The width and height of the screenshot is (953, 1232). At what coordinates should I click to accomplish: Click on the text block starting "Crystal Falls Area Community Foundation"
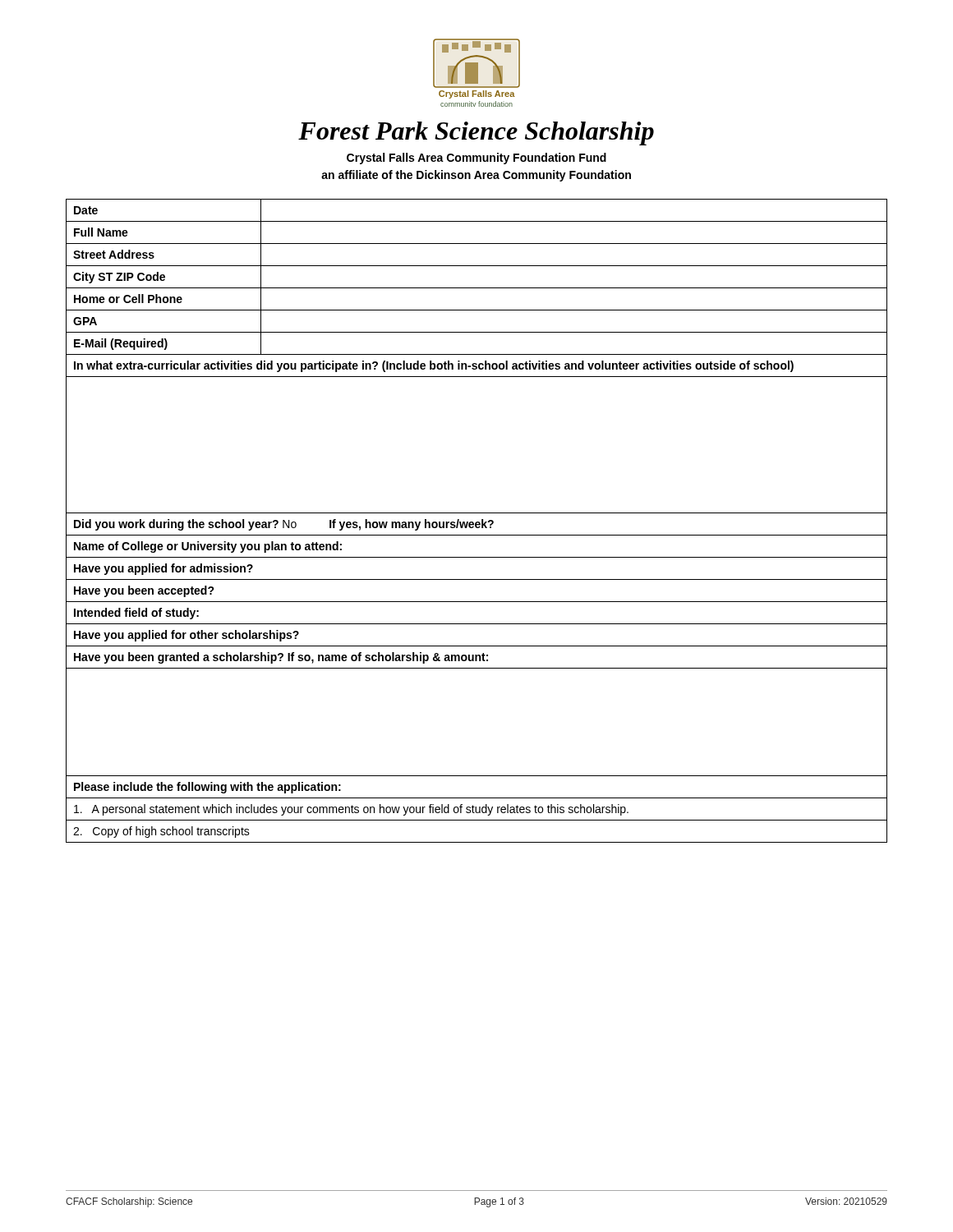pyautogui.click(x=476, y=166)
